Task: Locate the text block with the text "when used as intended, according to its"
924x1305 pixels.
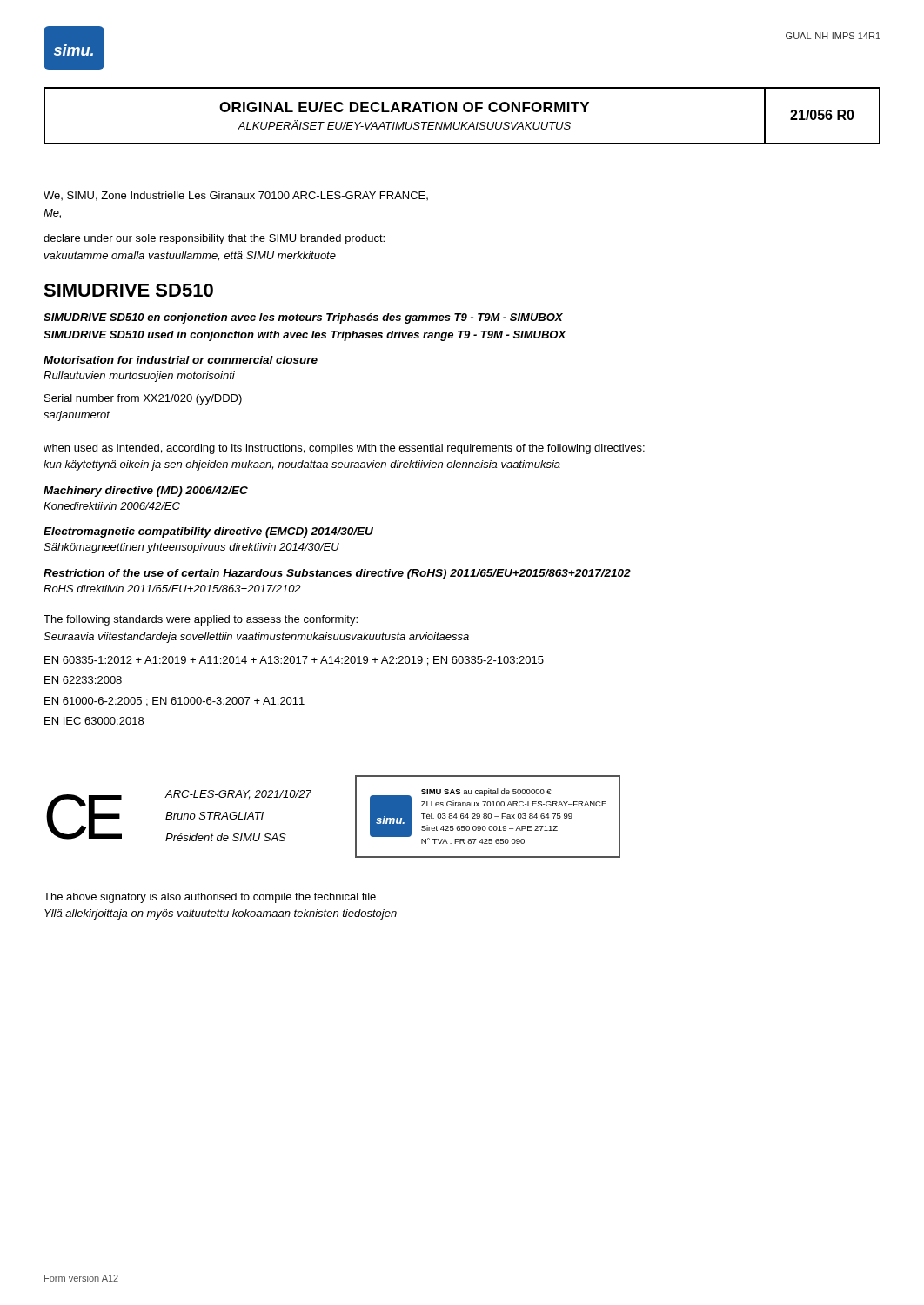Action: [344, 456]
